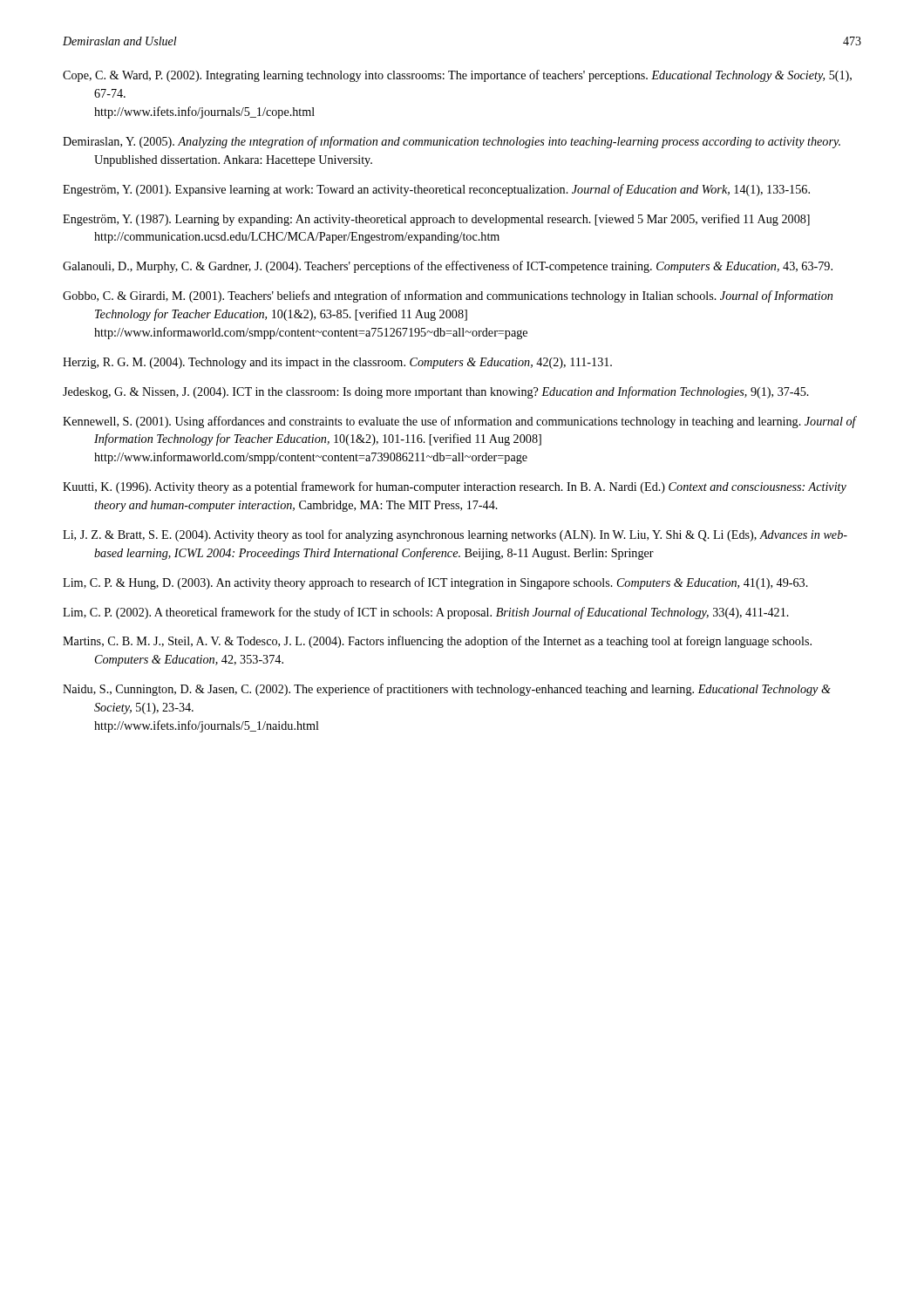
Task: Locate the list item that reads "Engeström, Y. (2001)."
Action: point(462,189)
